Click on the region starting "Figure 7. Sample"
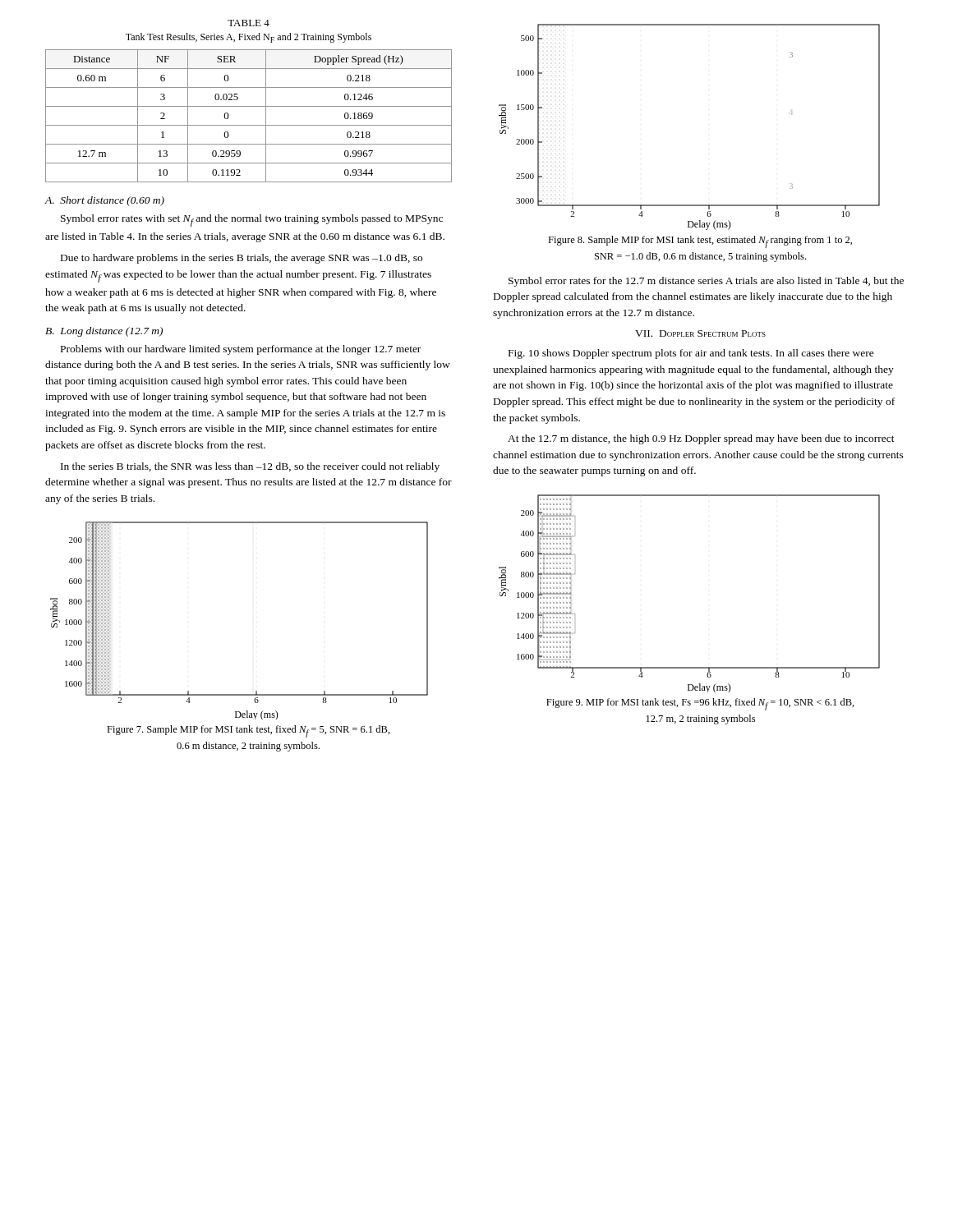Screen dimensions: 1232x953 pos(249,738)
